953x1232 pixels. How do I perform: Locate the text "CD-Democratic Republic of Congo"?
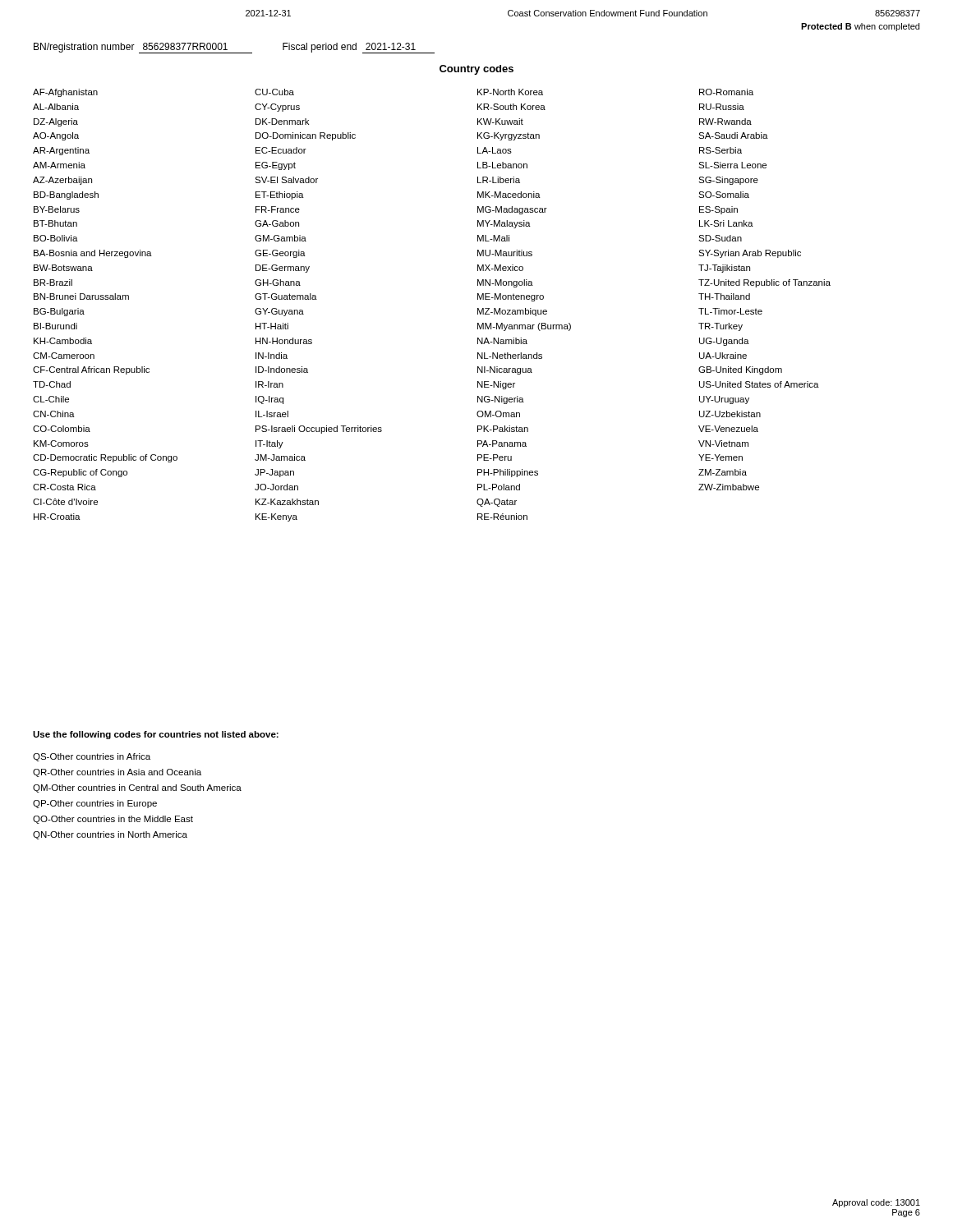105,458
